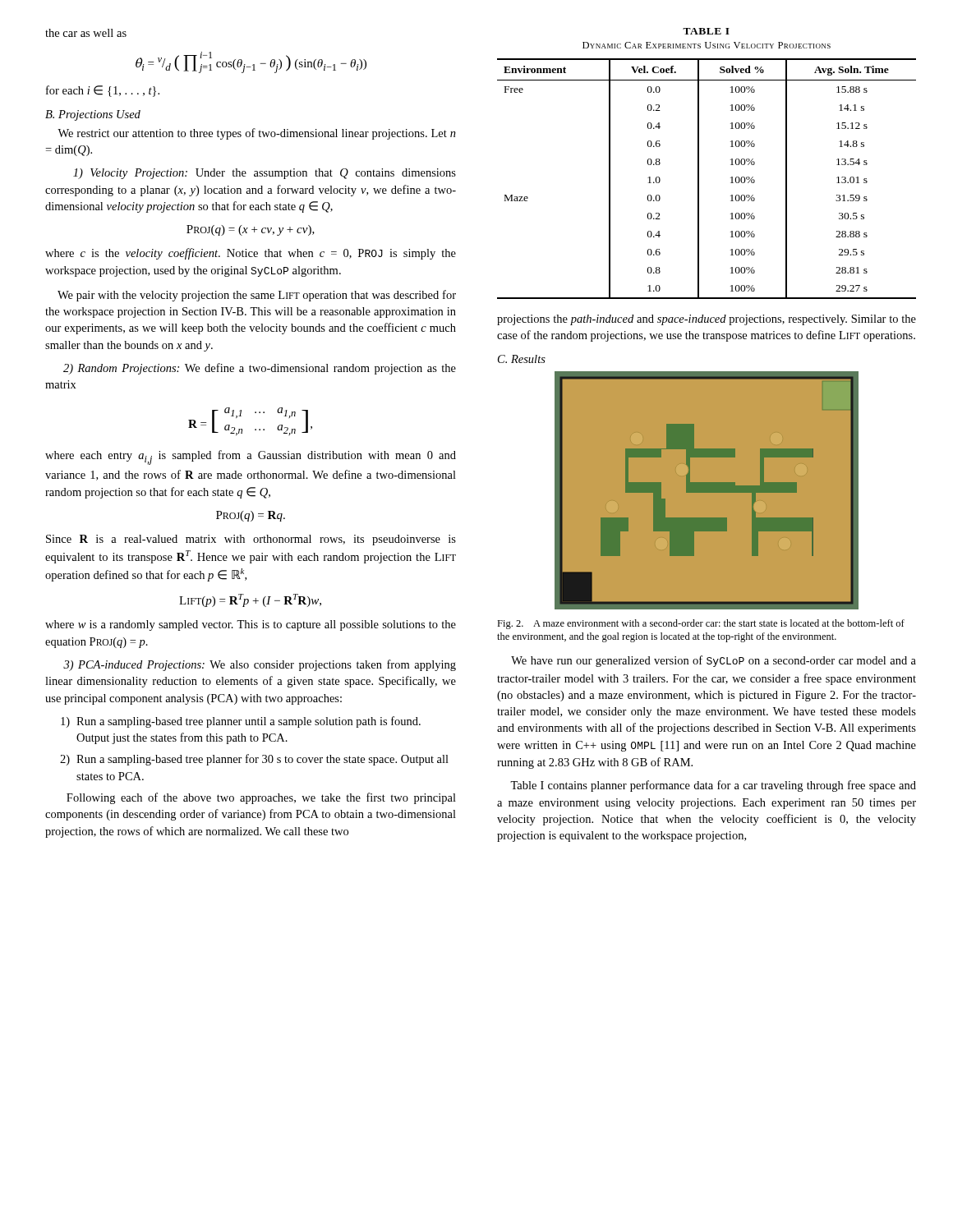Click on the formula containing "PROJ(q) = (x + cv,"
This screenshot has height=1232, width=953.
[x=251, y=229]
